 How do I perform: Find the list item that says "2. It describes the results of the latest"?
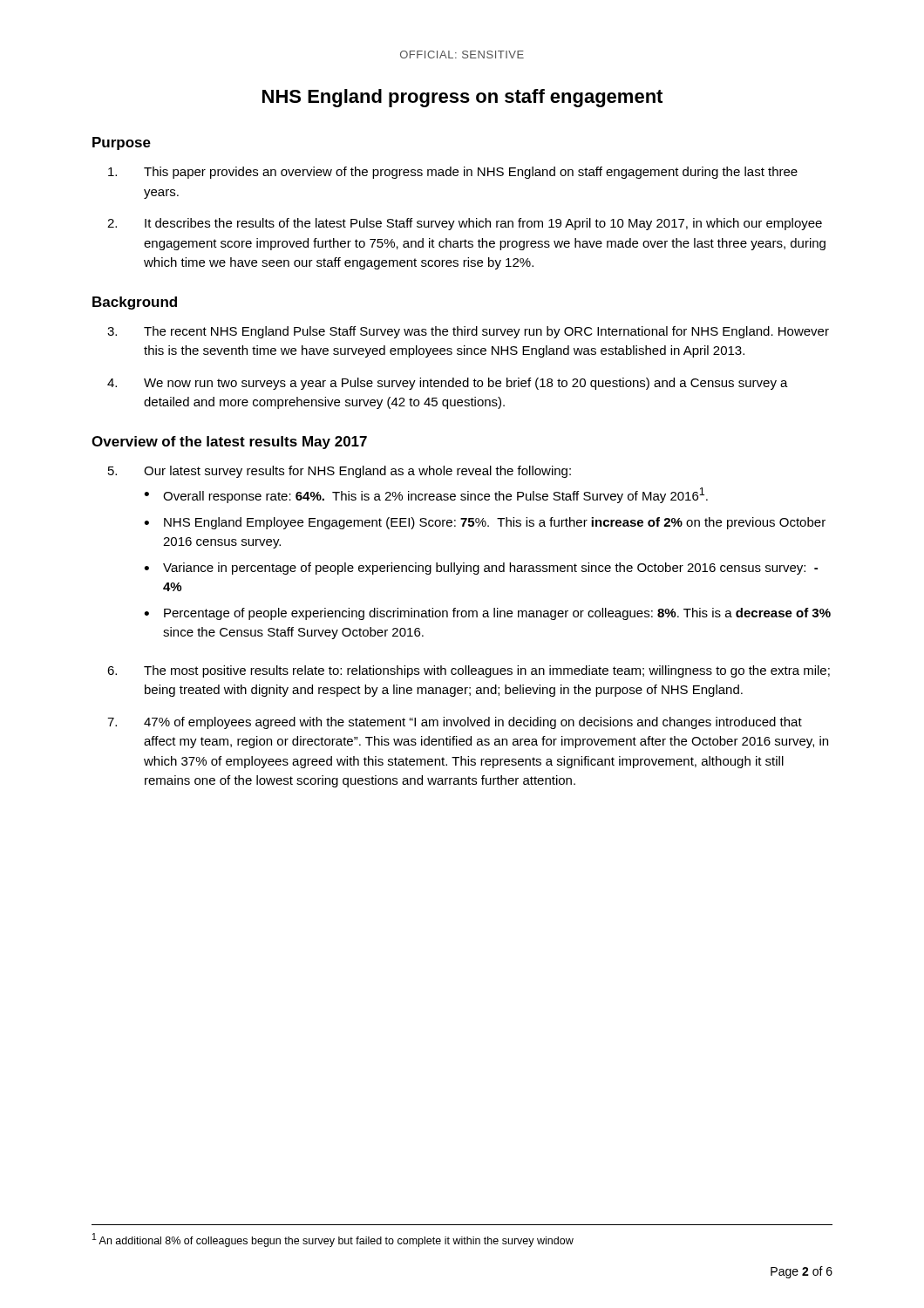[462, 243]
